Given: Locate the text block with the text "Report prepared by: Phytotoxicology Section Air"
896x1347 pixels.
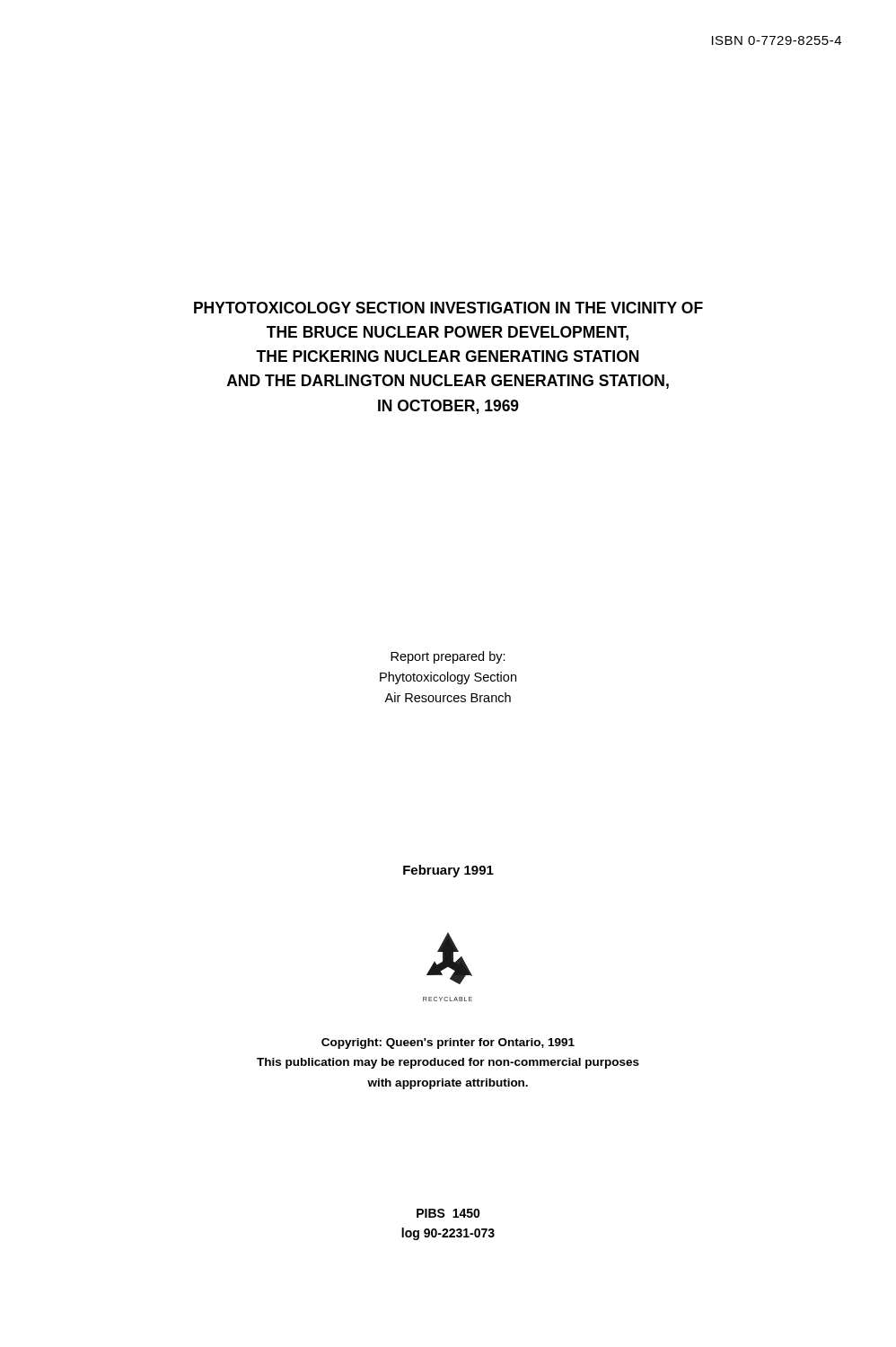Looking at the screenshot, I should click(x=448, y=677).
